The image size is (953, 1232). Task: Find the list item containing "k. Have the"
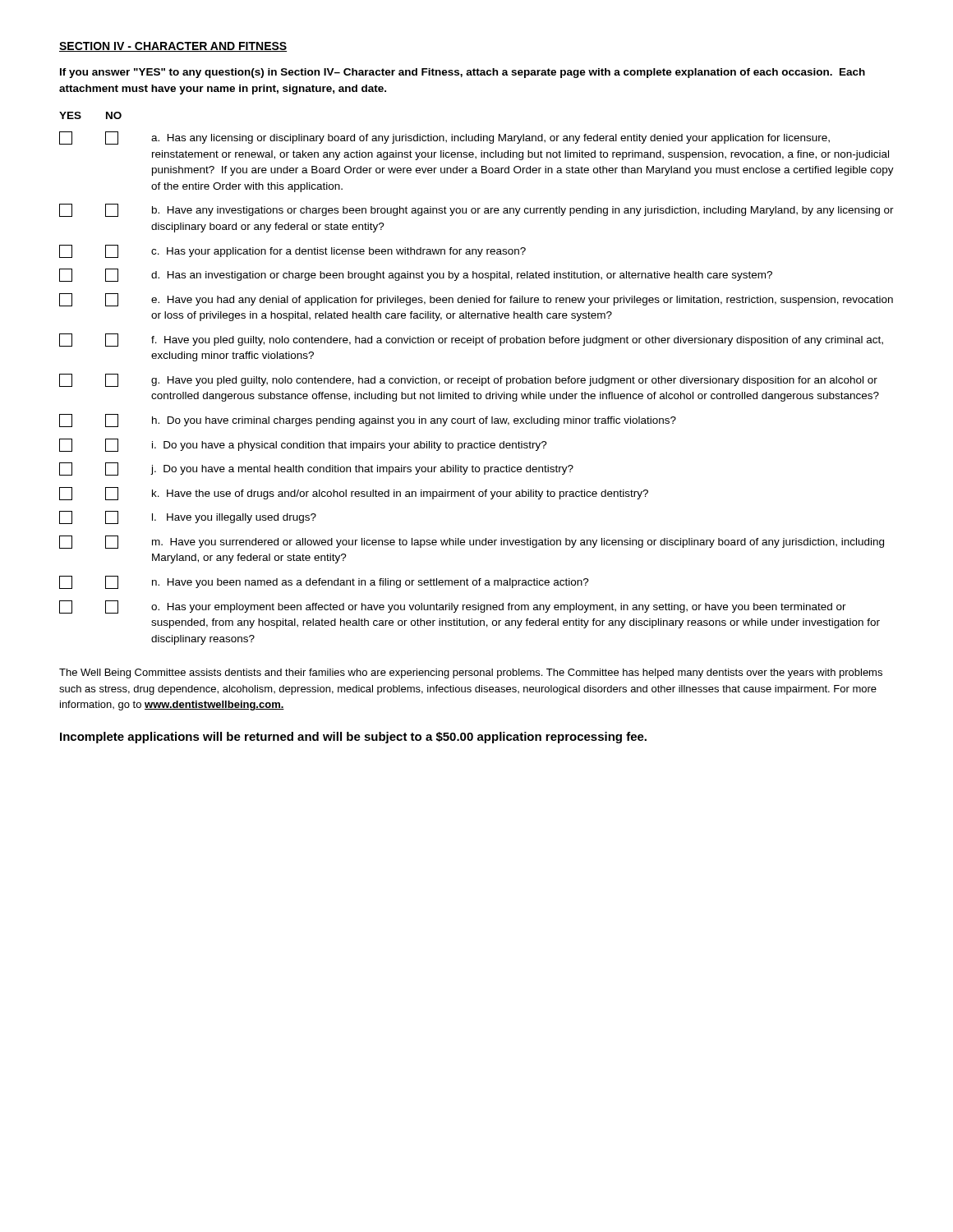pyautogui.click(x=476, y=493)
